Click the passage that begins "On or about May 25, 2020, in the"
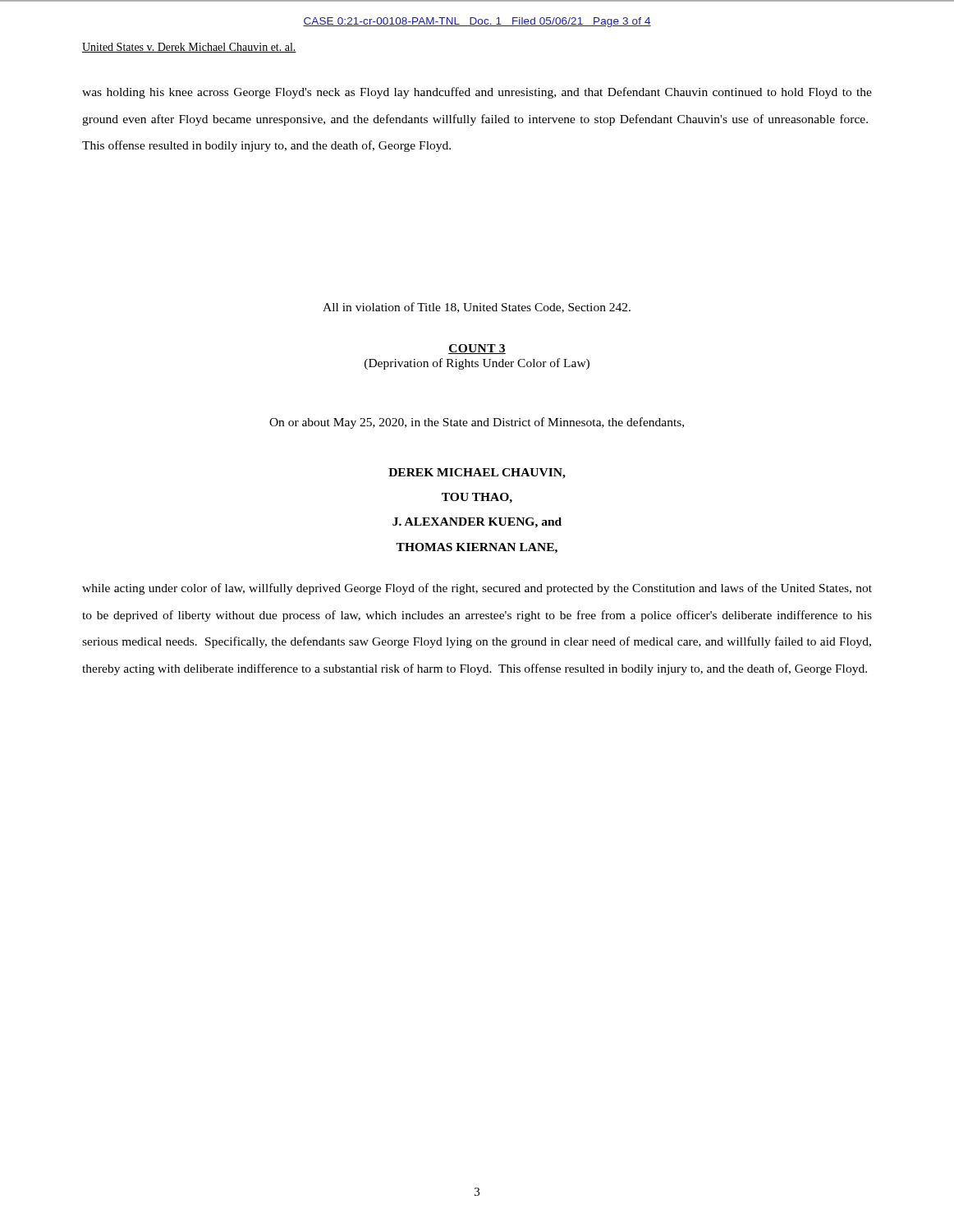The height and width of the screenshot is (1232, 954). [477, 422]
